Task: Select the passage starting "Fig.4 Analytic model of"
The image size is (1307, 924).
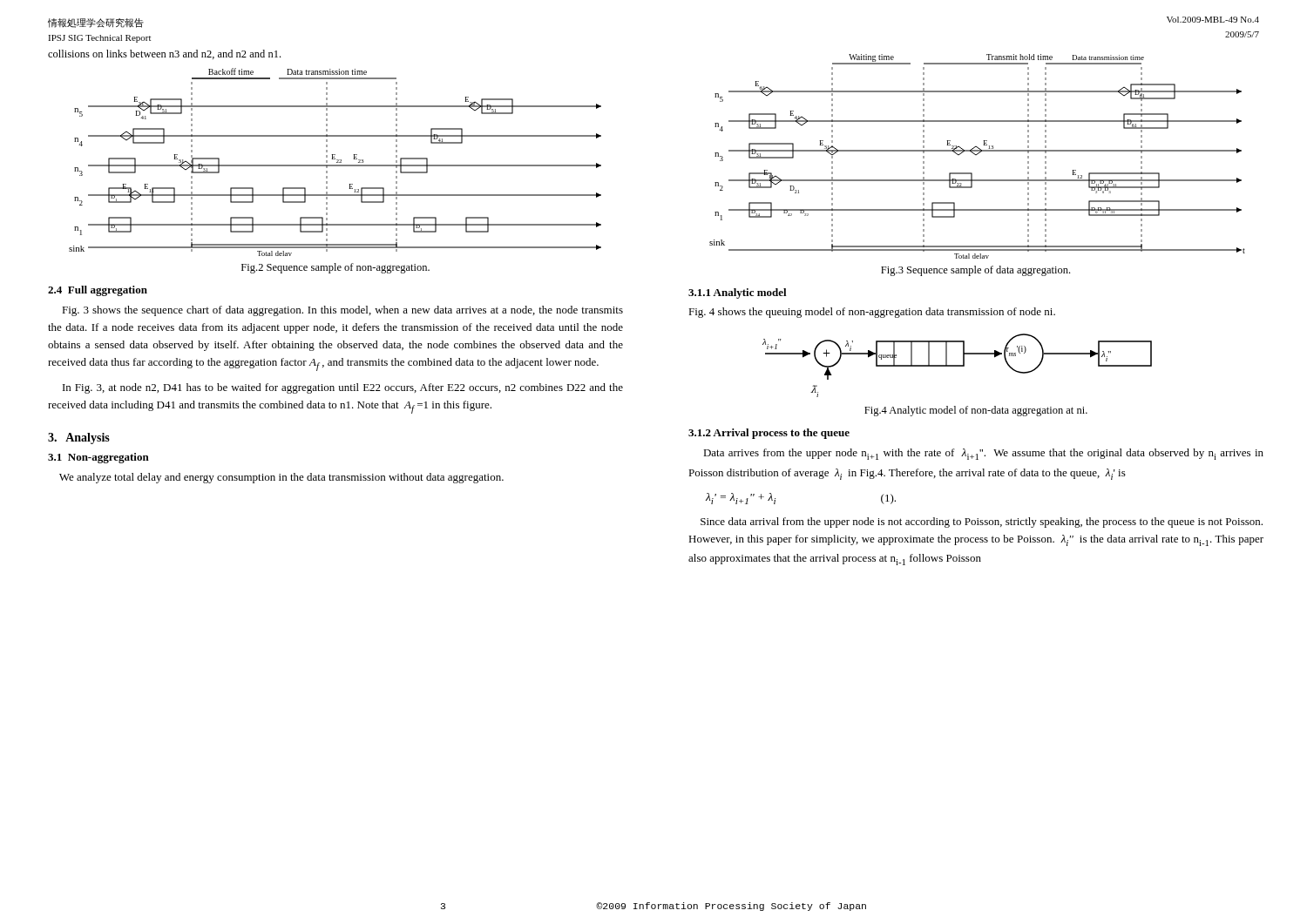Action: [x=976, y=410]
